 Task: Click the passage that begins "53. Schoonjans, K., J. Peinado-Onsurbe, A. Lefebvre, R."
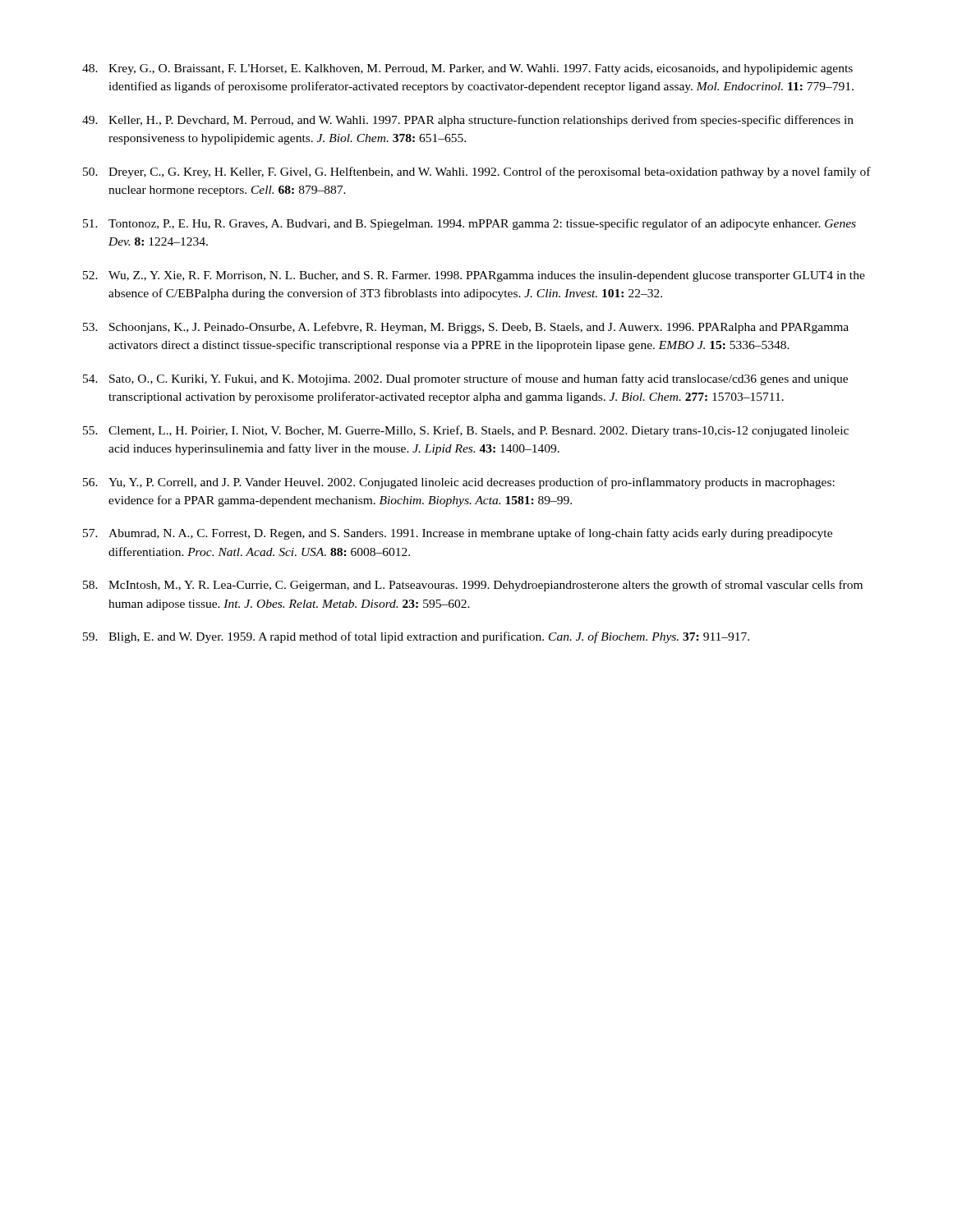point(476,336)
